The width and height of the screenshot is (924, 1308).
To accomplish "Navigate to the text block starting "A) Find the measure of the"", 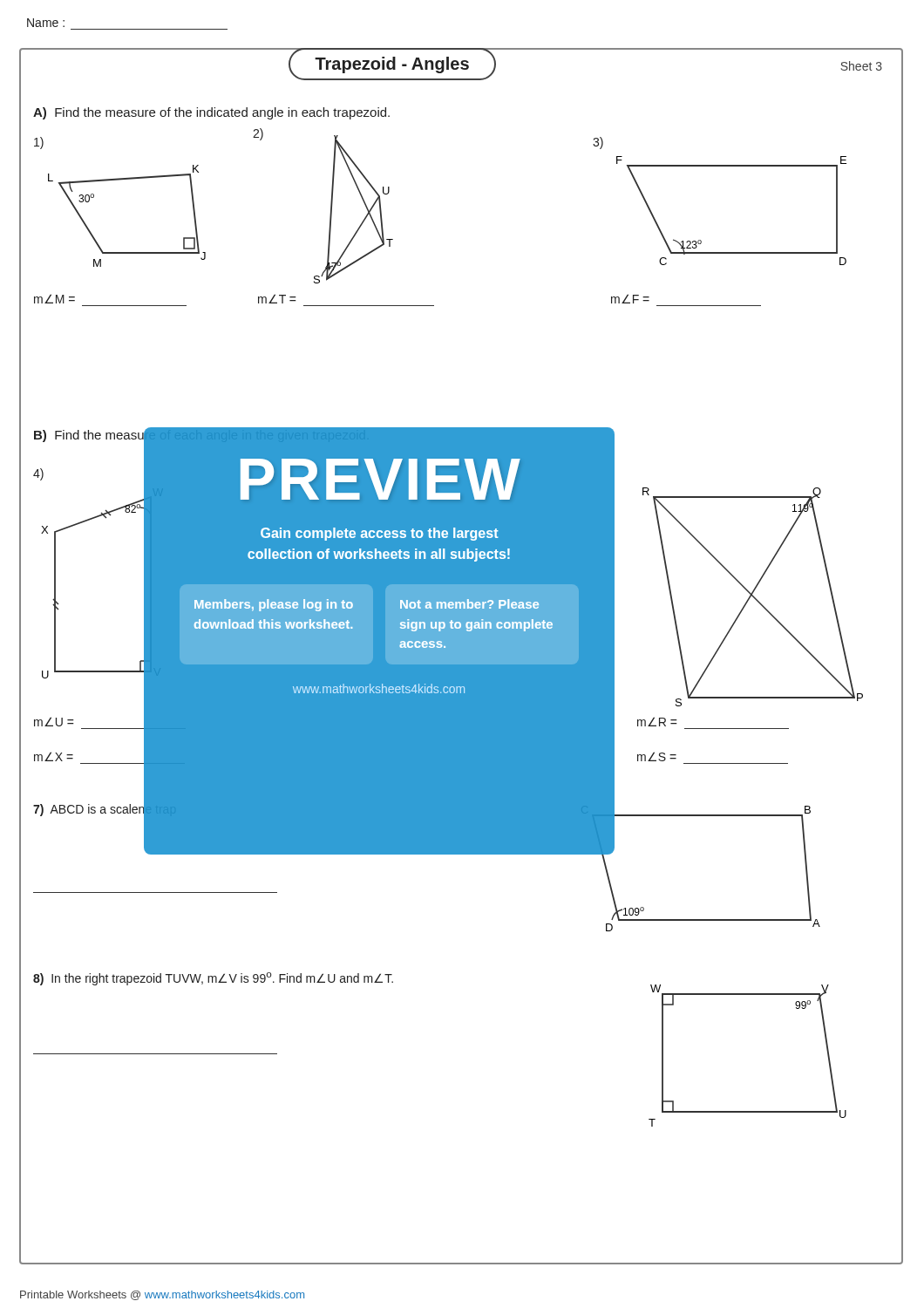I will pyautogui.click(x=212, y=112).
